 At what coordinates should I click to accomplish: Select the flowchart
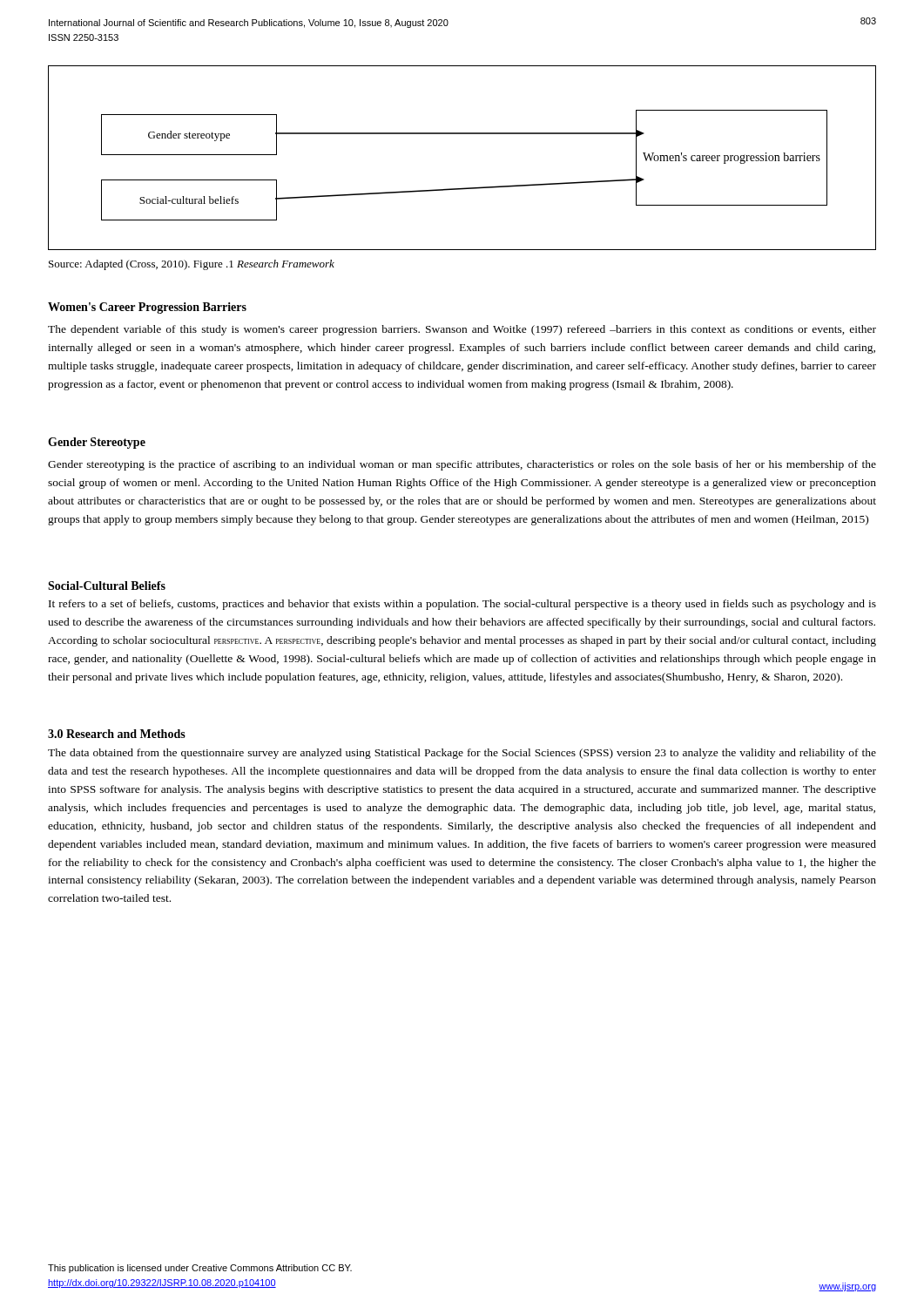pyautogui.click(x=462, y=158)
